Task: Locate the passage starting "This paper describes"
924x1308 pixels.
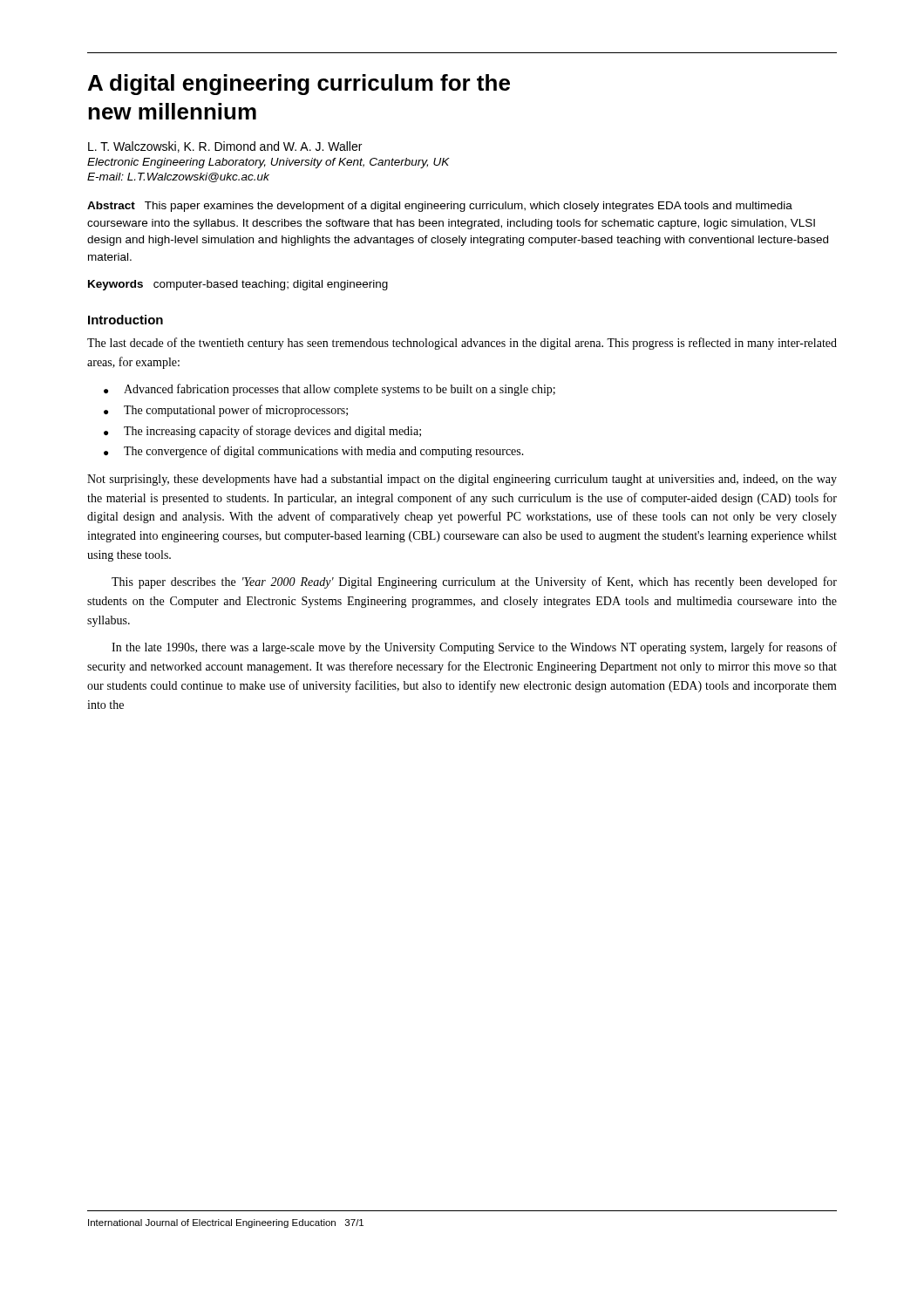Action: 462,602
